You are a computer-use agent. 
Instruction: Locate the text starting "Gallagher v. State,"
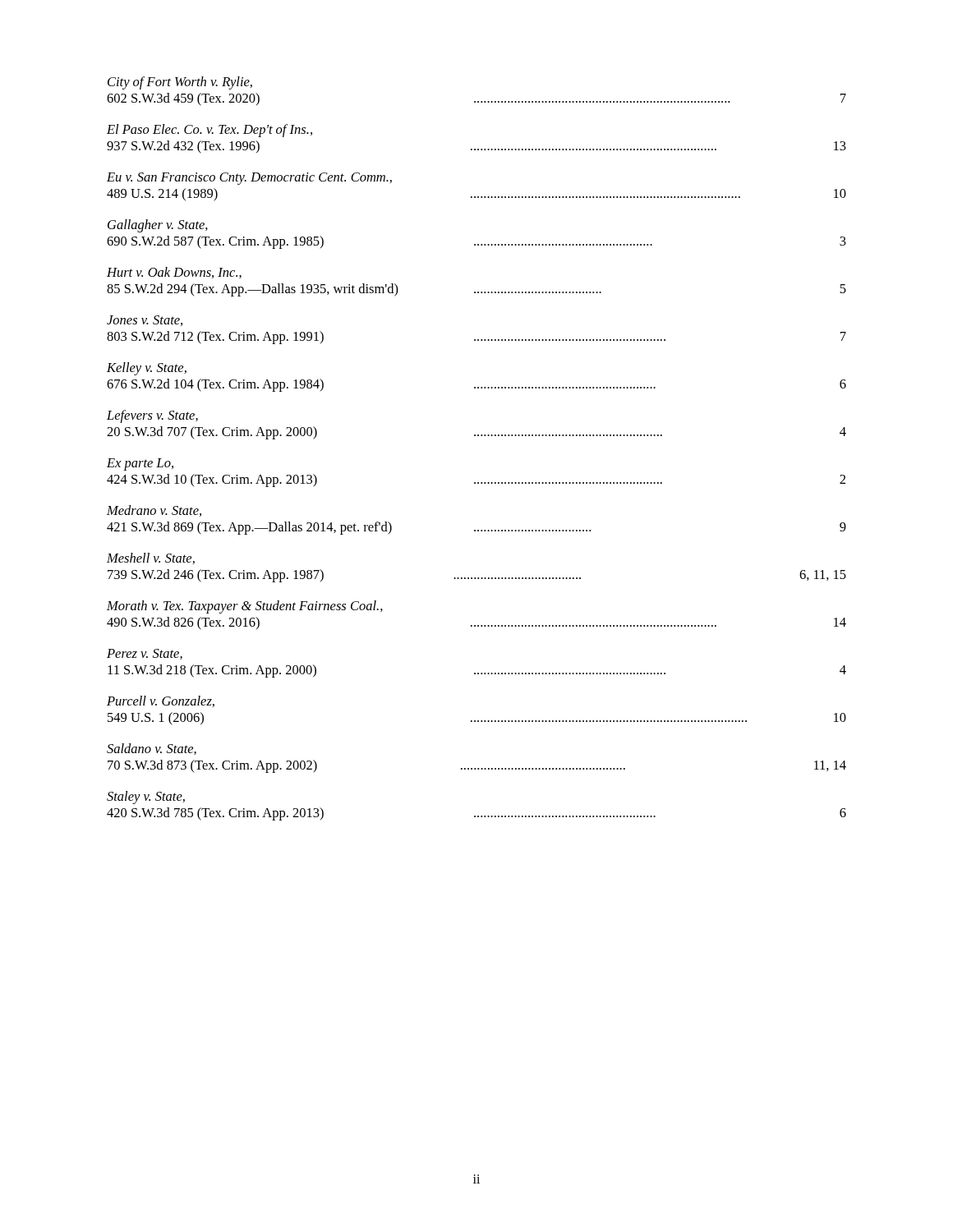coord(476,233)
